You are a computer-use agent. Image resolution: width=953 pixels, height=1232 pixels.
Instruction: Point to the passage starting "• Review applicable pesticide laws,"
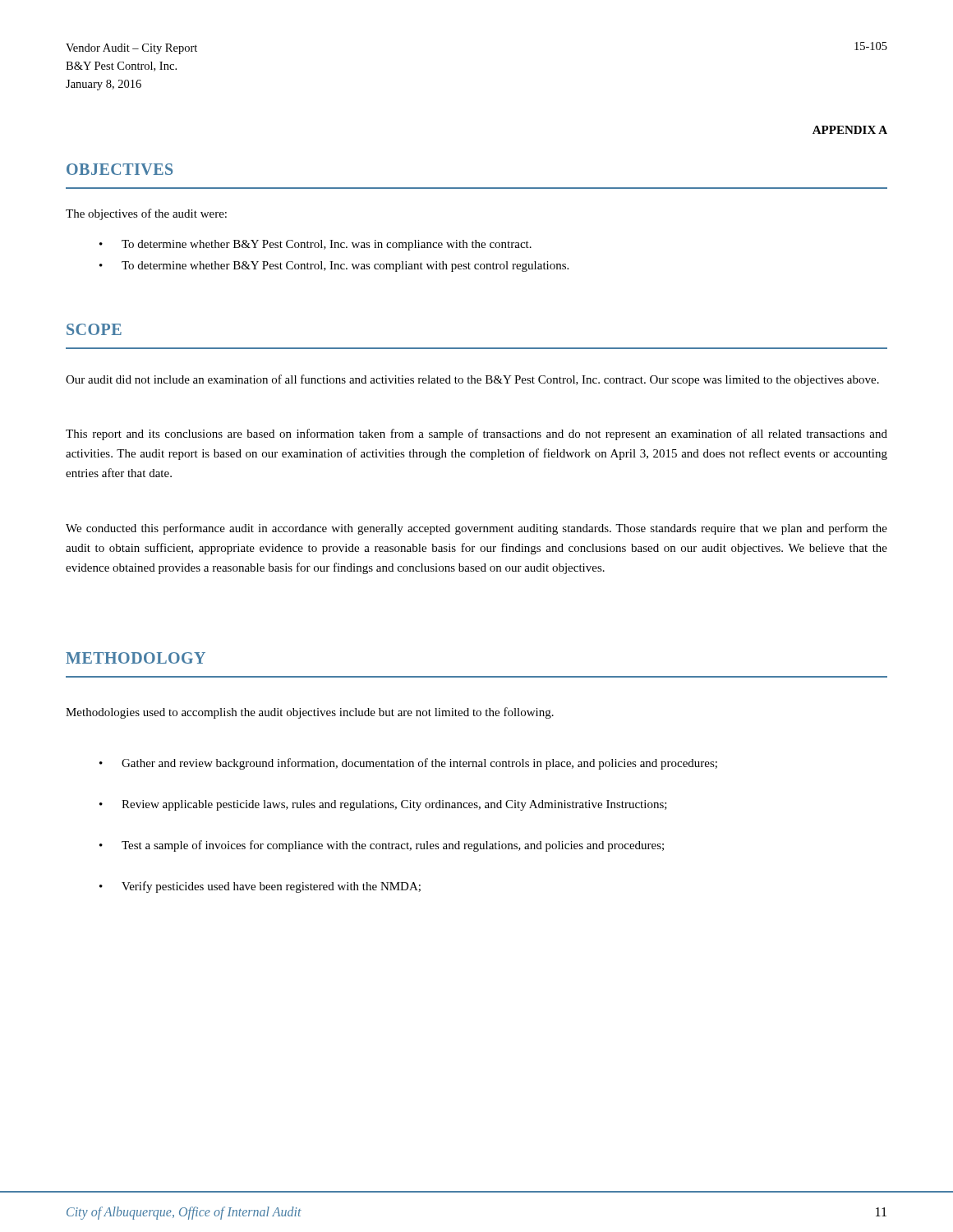(476, 804)
